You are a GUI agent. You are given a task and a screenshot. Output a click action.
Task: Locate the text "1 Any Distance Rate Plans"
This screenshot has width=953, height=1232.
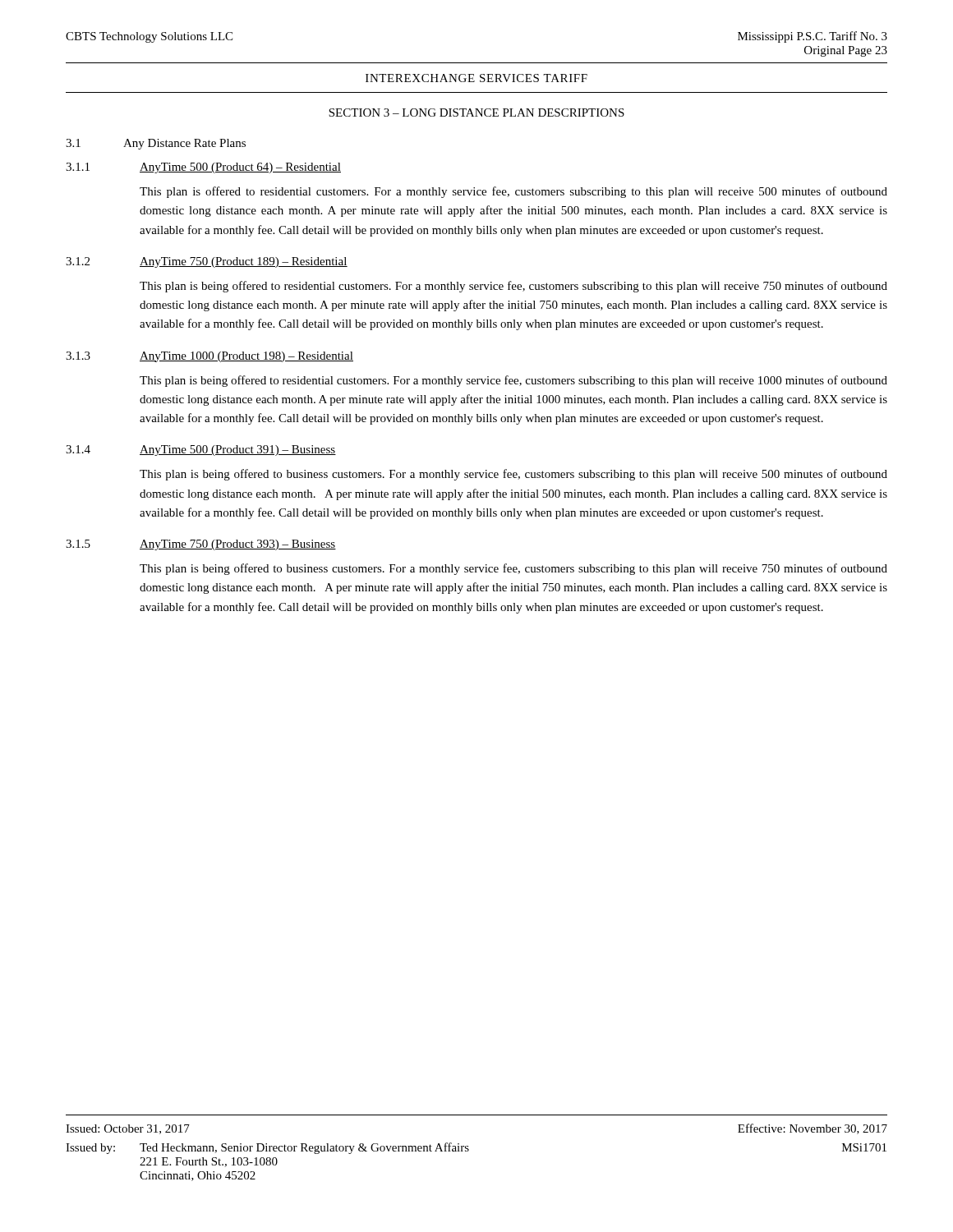[x=156, y=143]
